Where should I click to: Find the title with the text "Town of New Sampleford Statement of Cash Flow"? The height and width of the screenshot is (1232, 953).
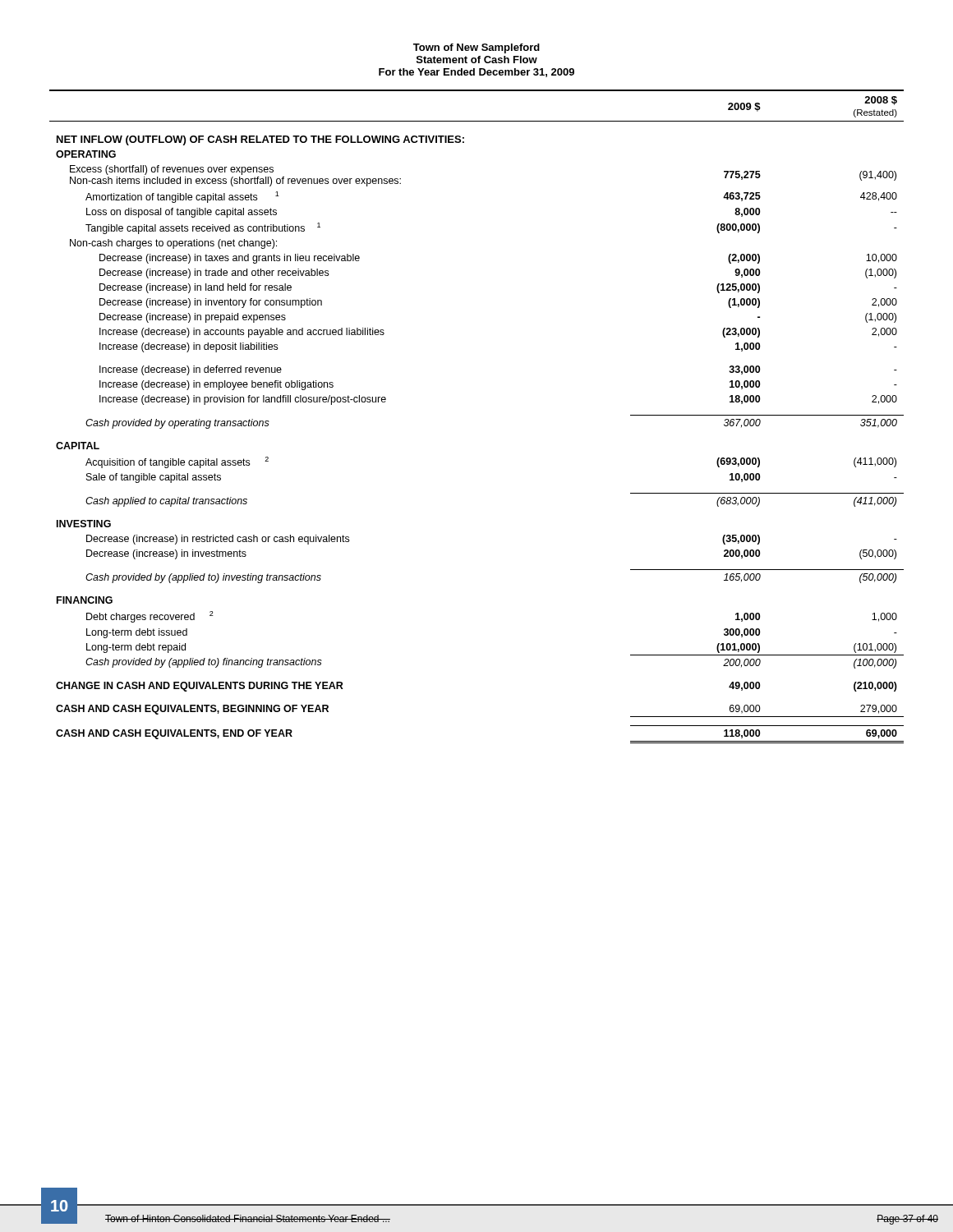coord(476,60)
